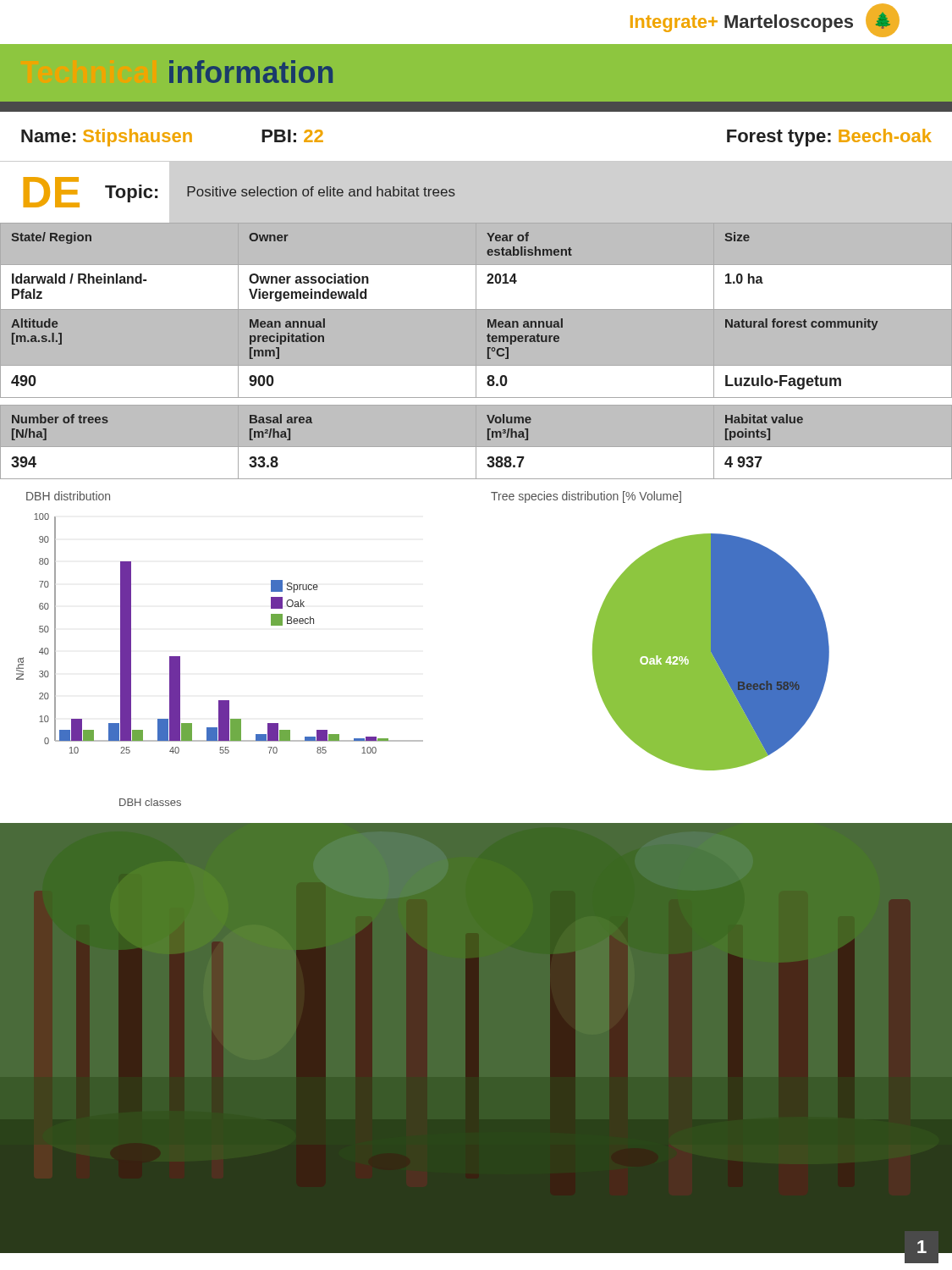This screenshot has height=1270, width=952.
Task: Point to "Technical information"
Action: point(177,73)
